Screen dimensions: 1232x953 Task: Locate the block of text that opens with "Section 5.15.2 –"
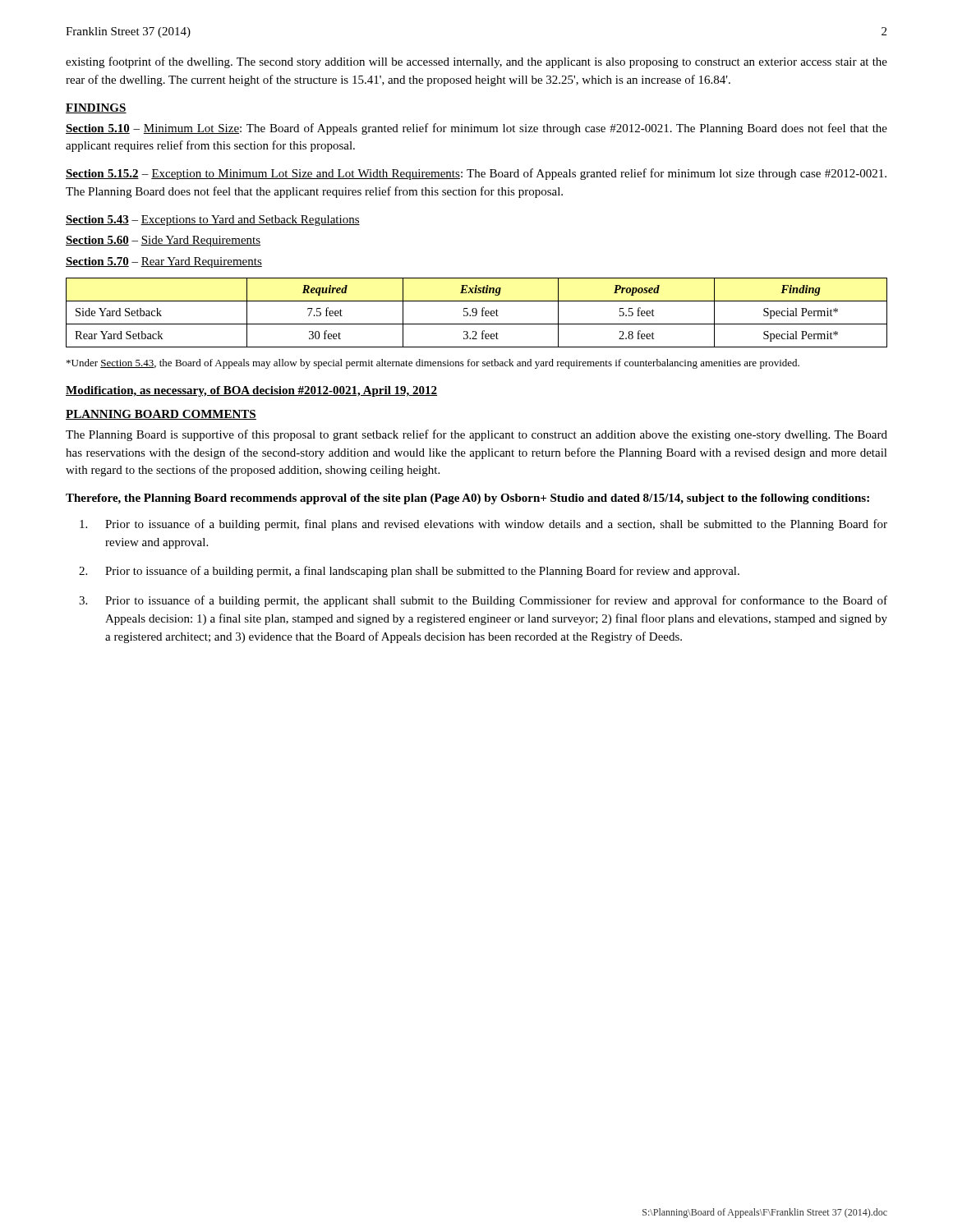tap(476, 183)
